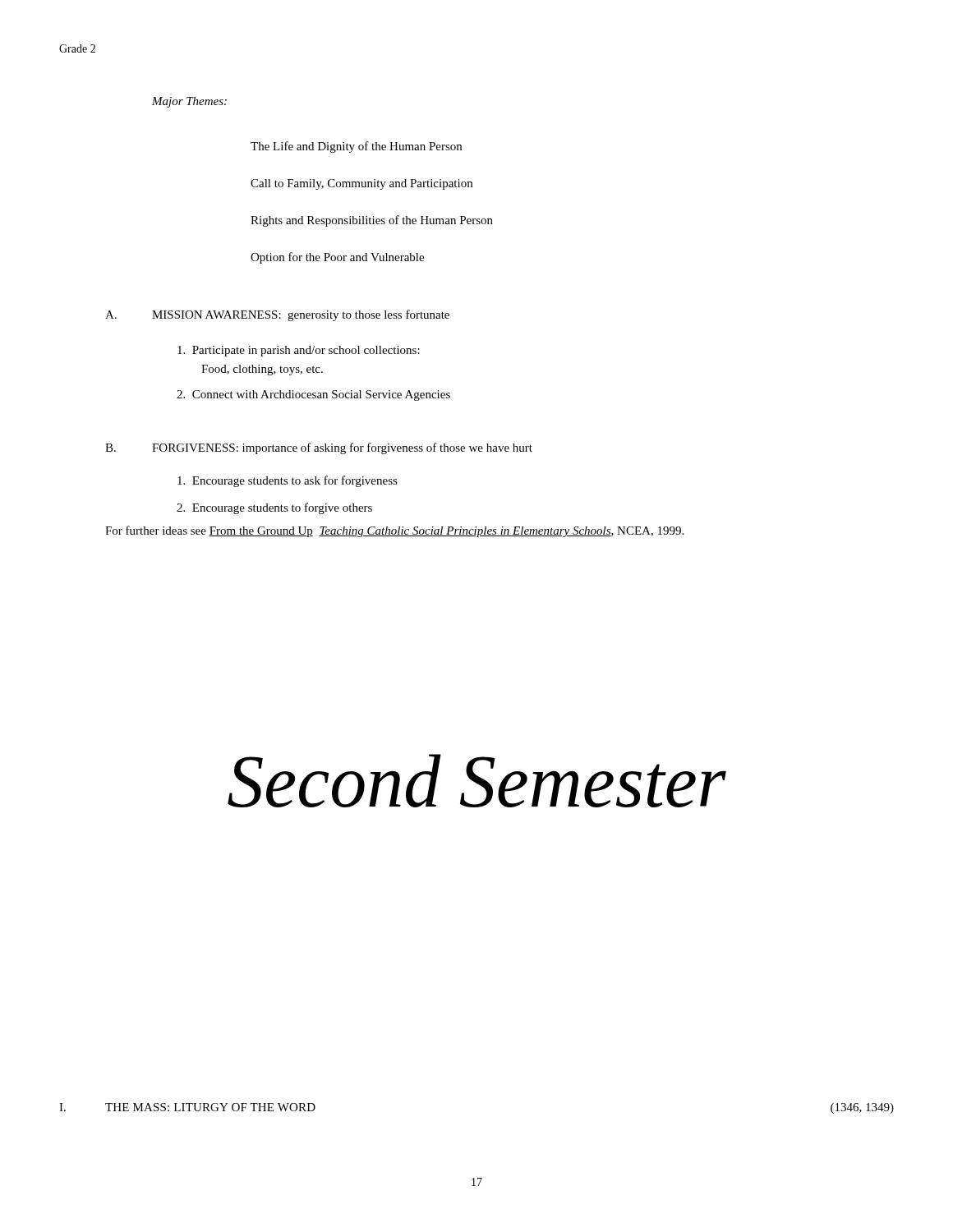Click on the text containing "THE MASS: LITURGY OF THE WORD"
The width and height of the screenshot is (953, 1232).
click(210, 1107)
